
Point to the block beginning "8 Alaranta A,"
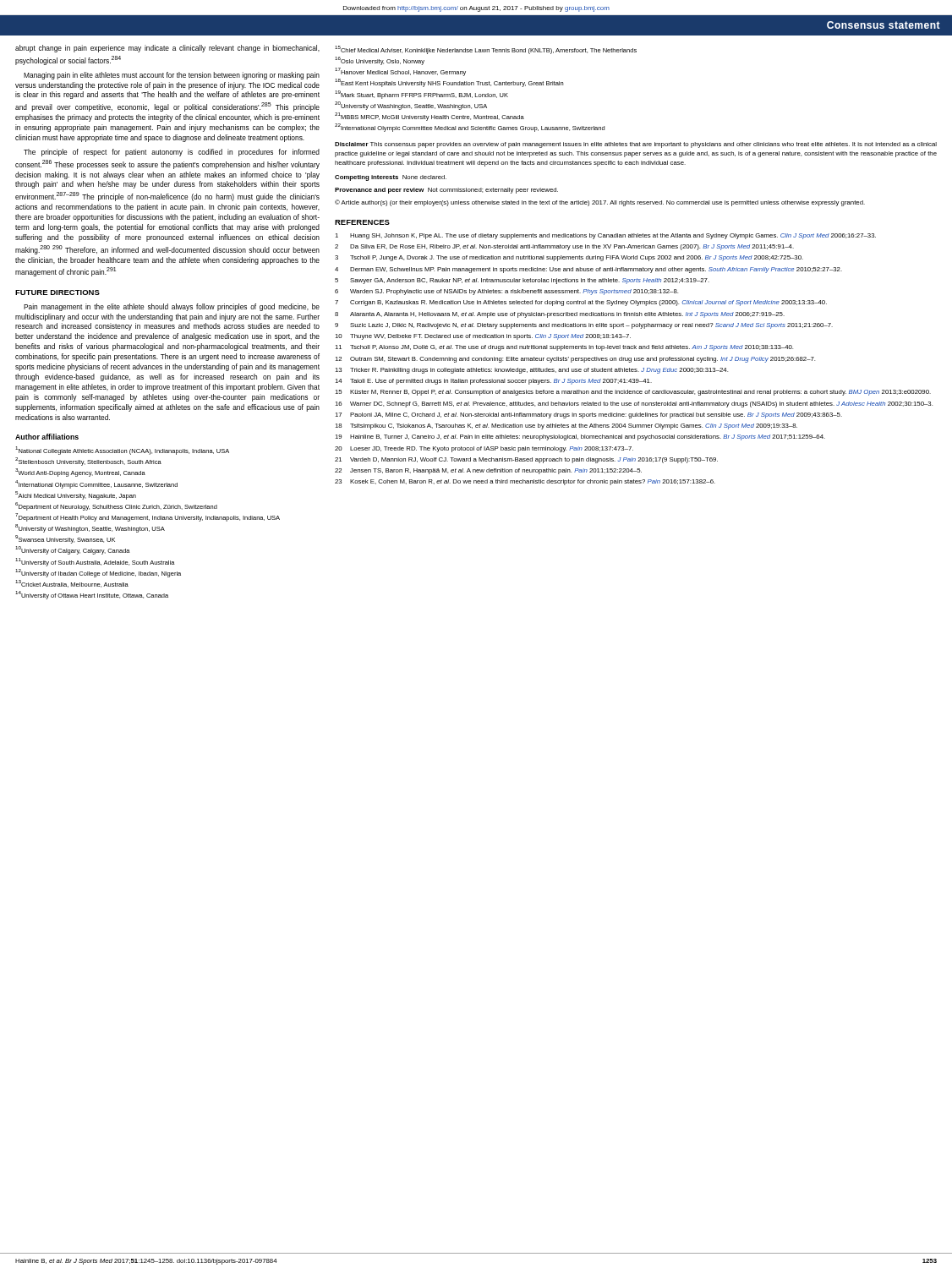(x=560, y=315)
